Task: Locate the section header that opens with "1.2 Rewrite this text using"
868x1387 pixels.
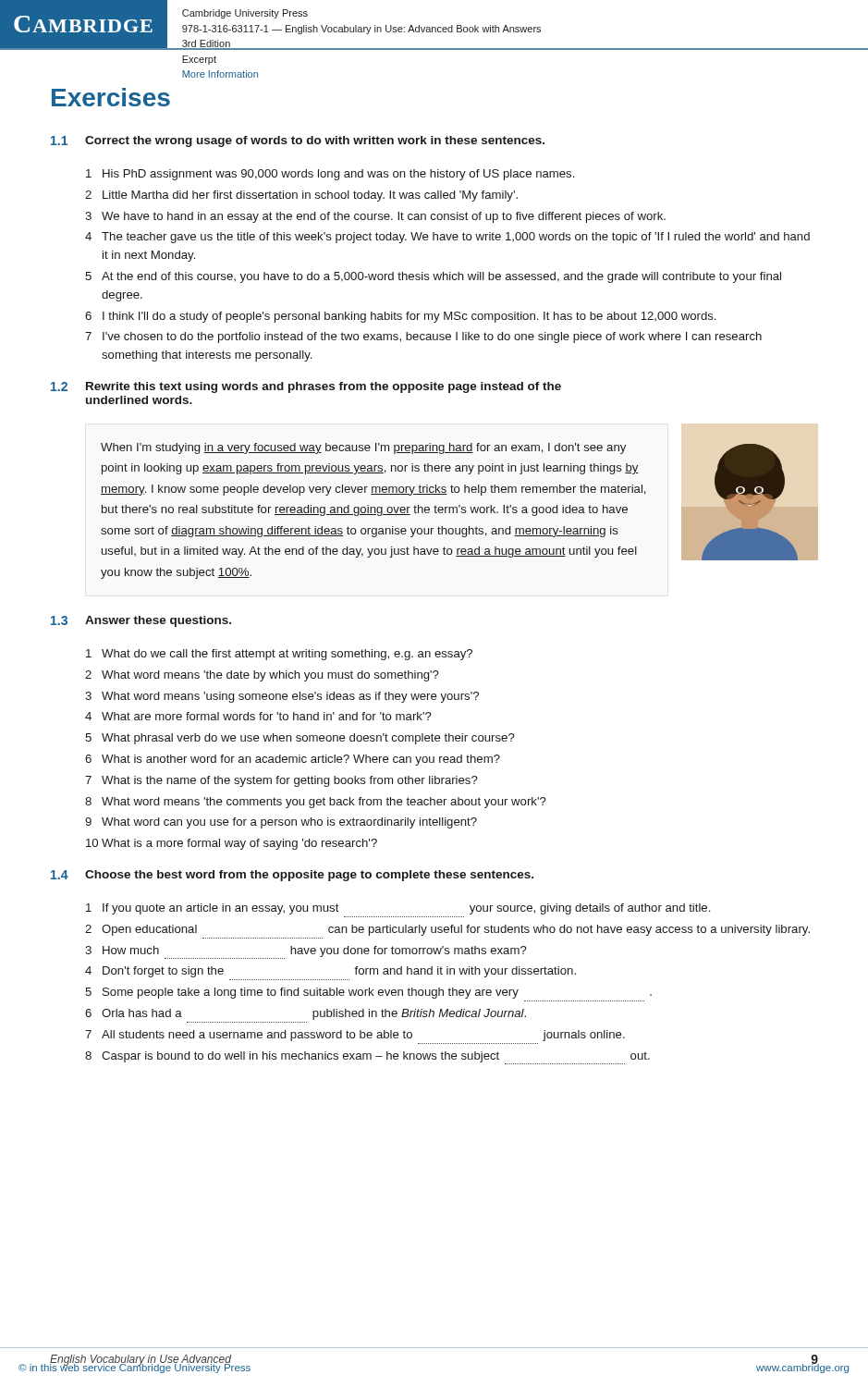Action: coord(434,393)
